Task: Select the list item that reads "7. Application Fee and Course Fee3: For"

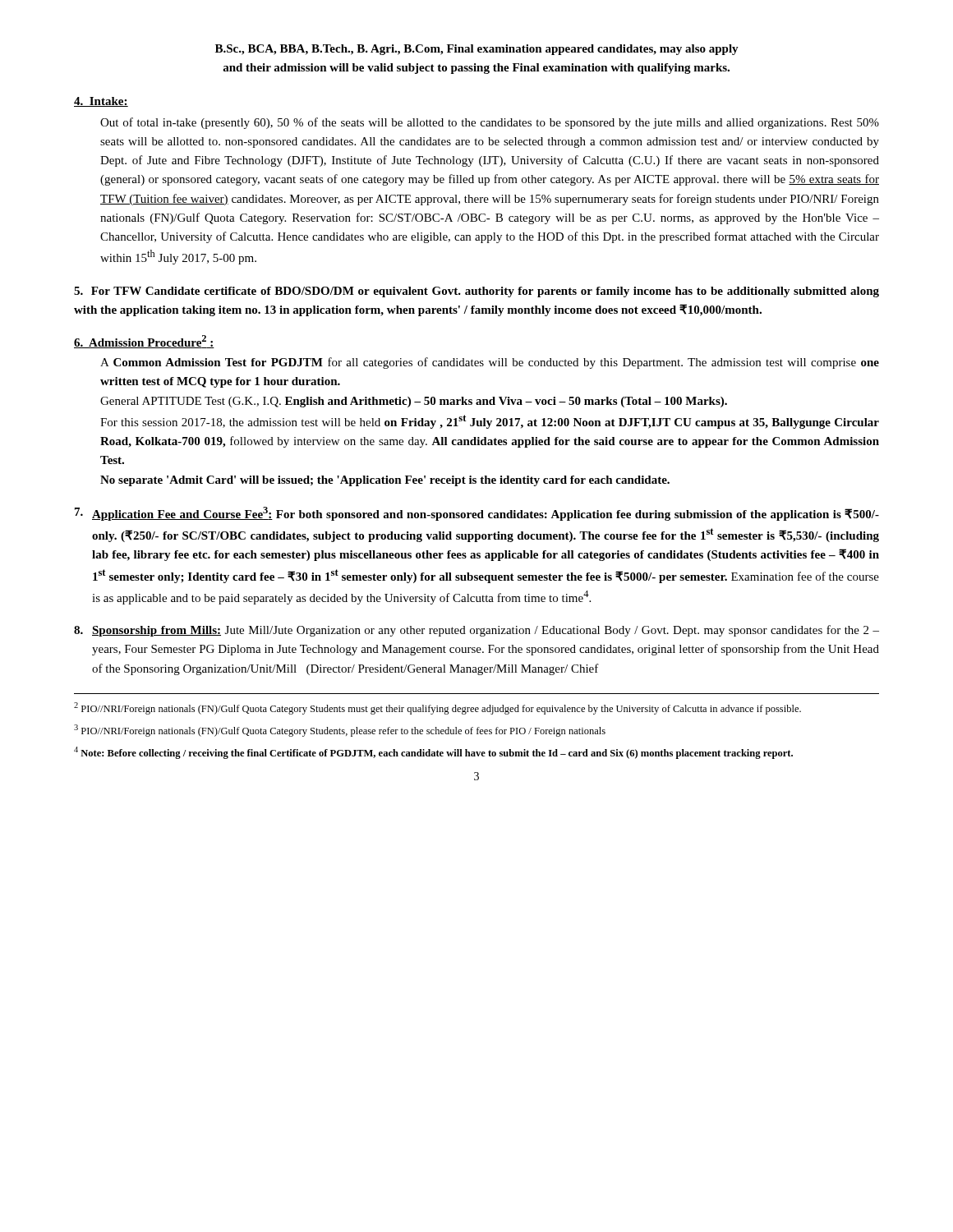Action: (476, 555)
